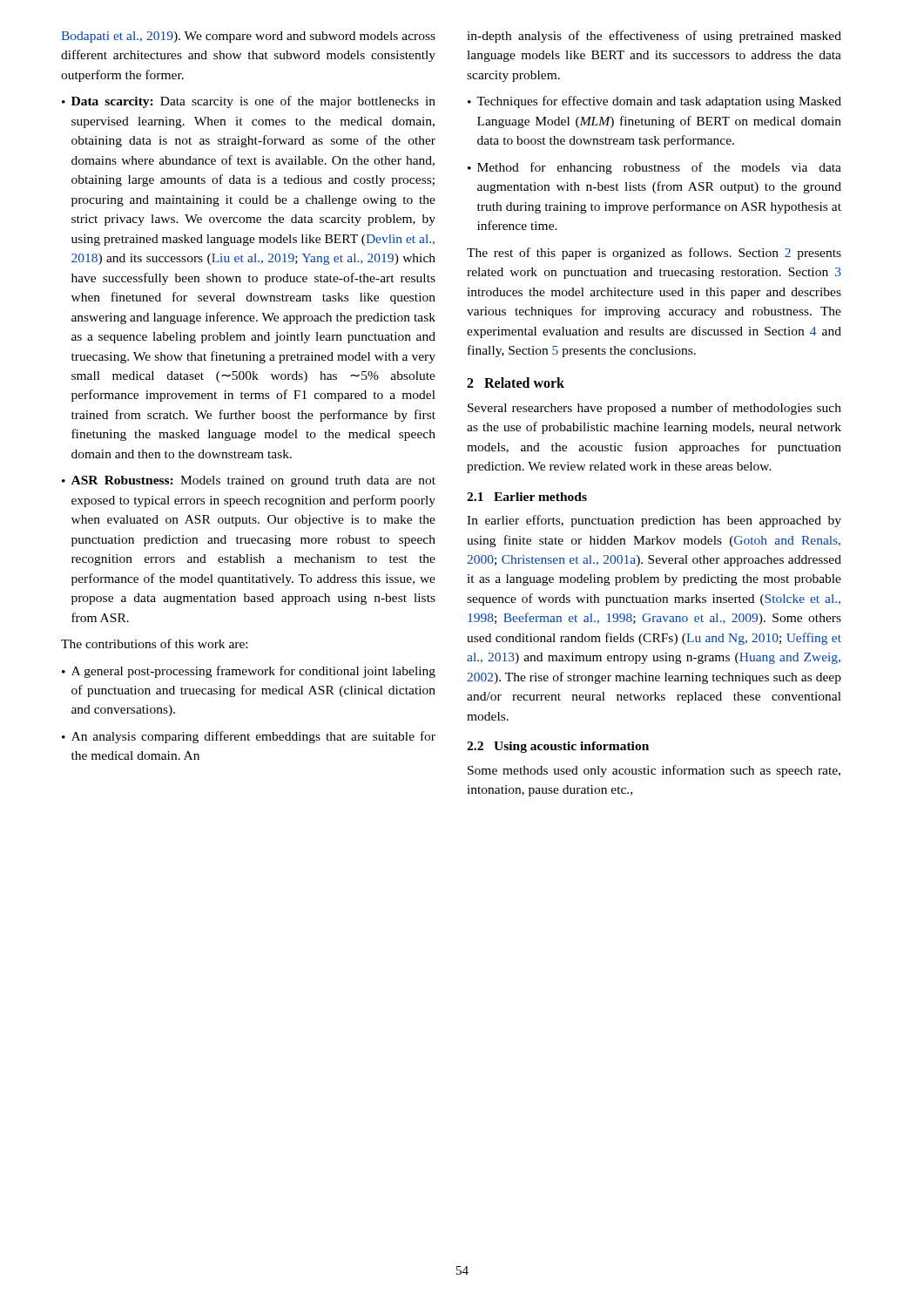This screenshot has width=924, height=1307.
Task: Where is the passage that starts "Bodapati et al.,"?
Action: tap(248, 55)
